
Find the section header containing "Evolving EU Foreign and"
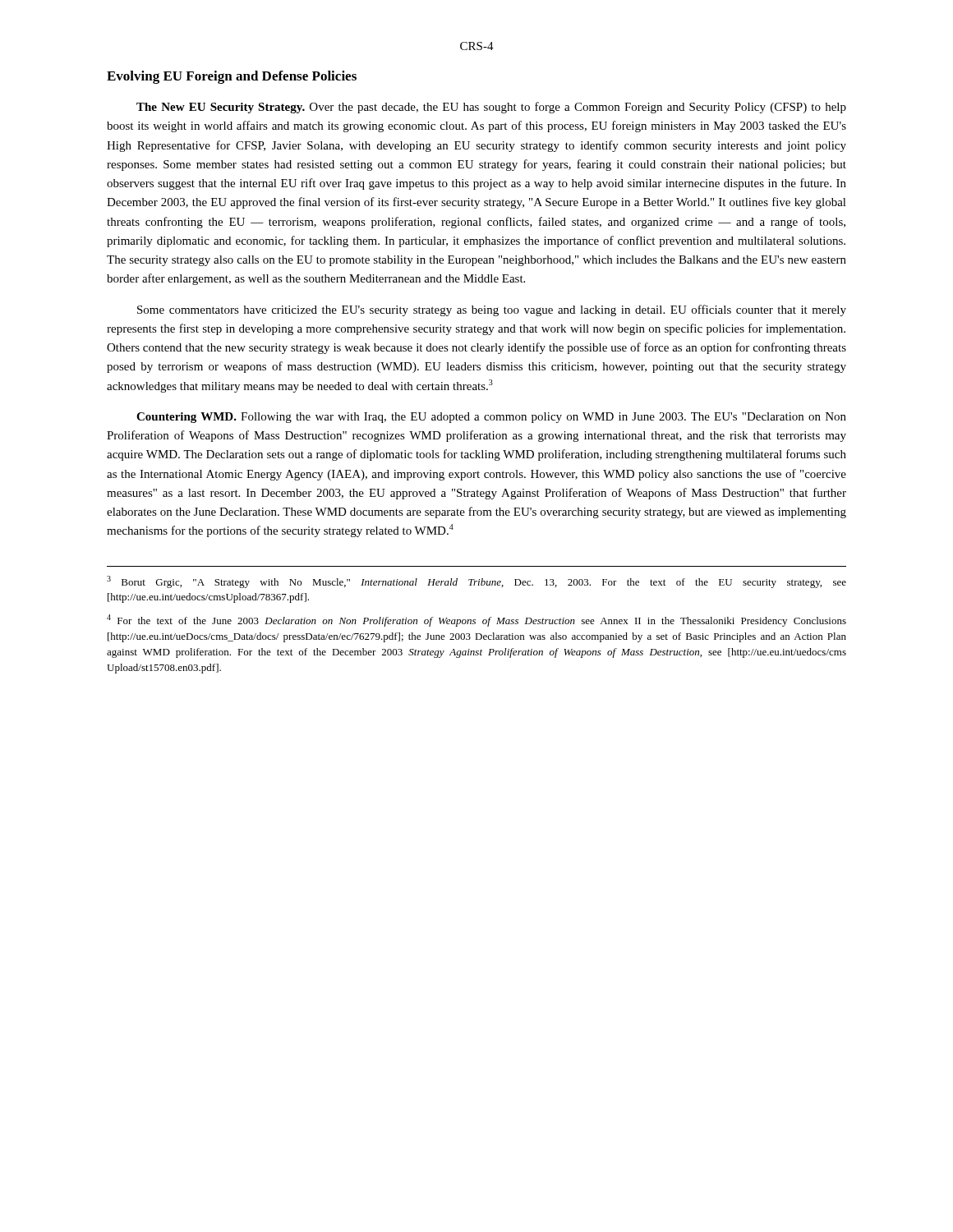pos(232,76)
